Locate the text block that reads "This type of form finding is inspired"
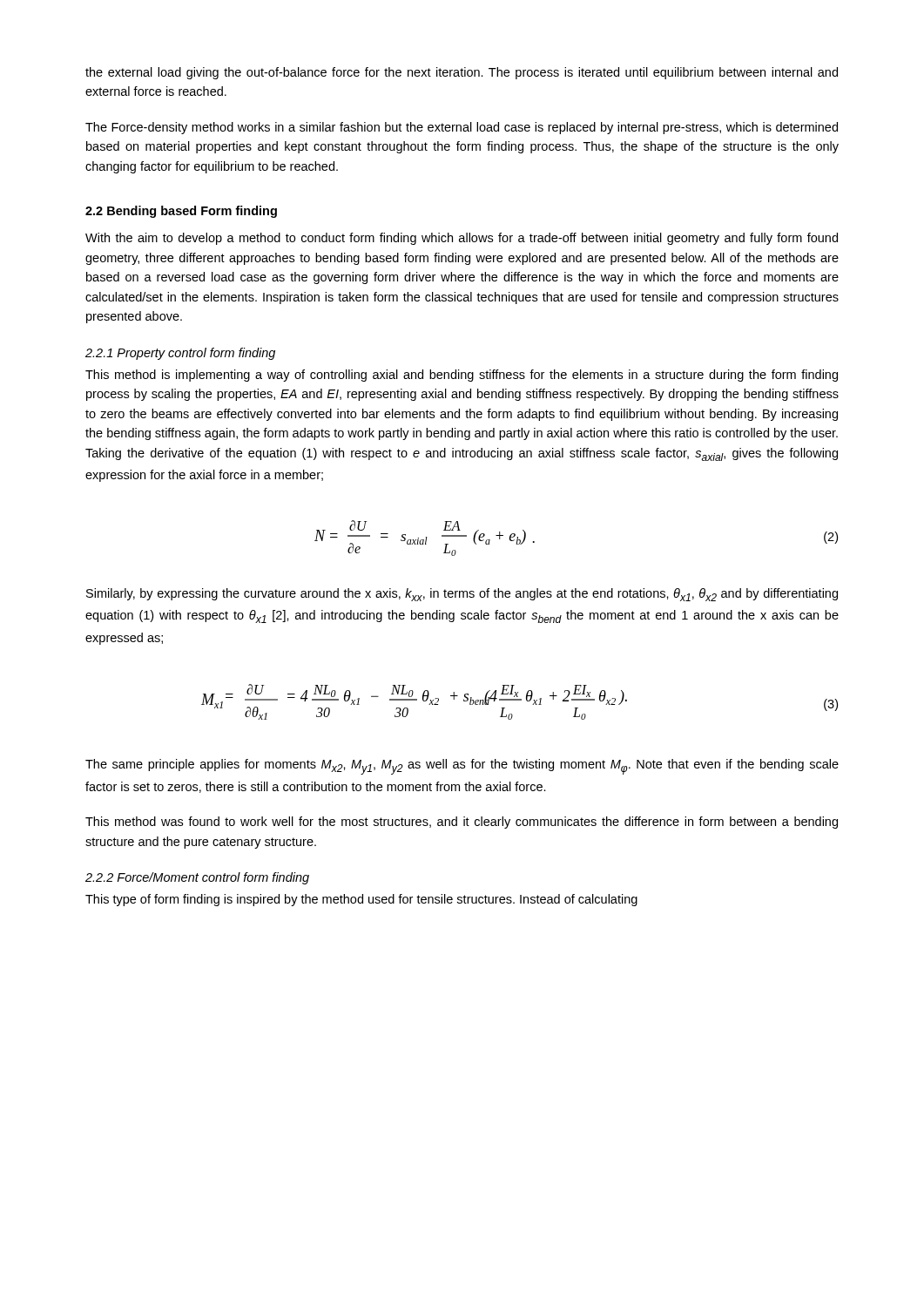 coord(362,900)
